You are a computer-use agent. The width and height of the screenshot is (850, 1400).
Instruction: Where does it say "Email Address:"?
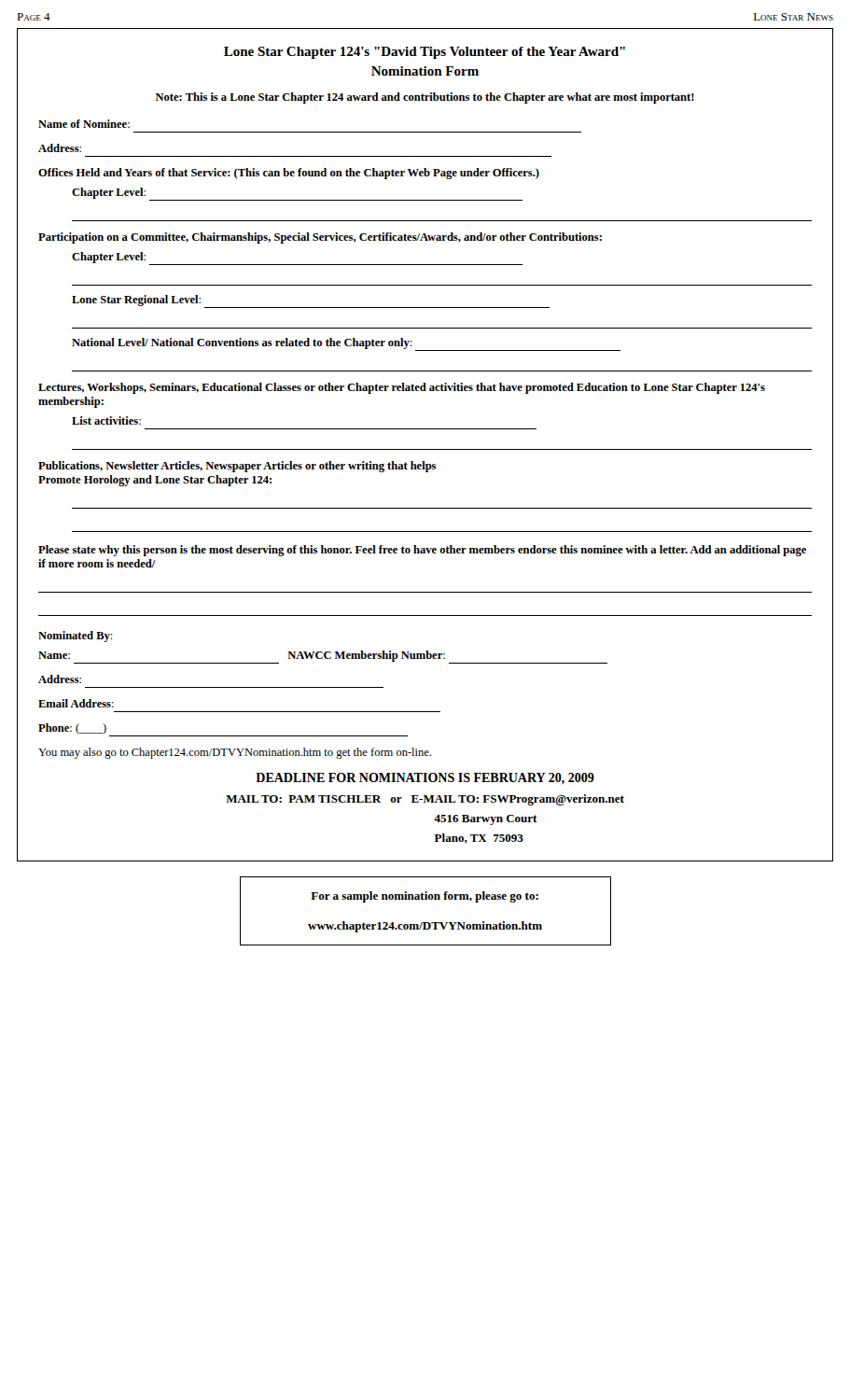(x=240, y=705)
